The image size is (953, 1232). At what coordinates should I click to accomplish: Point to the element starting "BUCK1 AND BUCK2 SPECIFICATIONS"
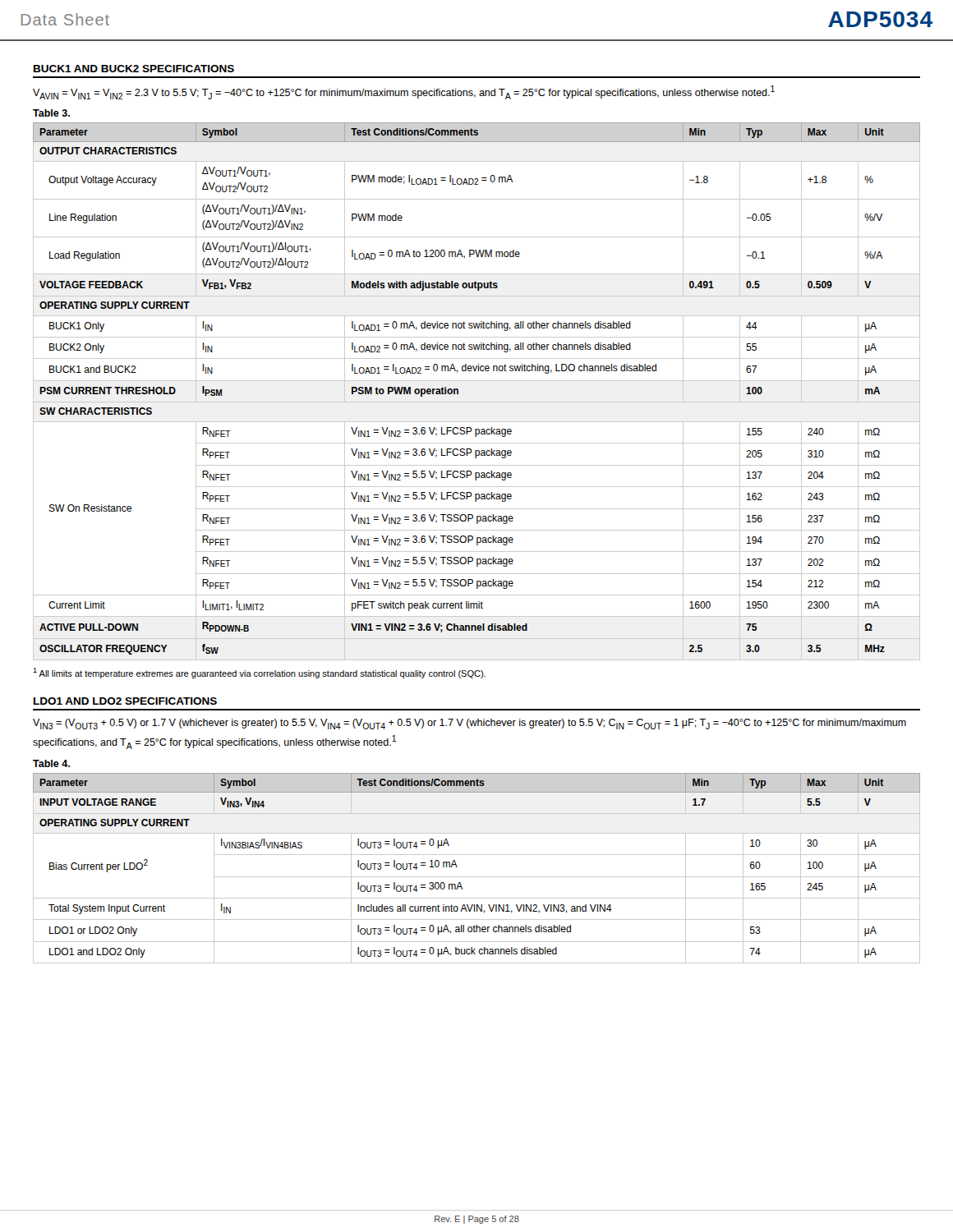click(134, 69)
